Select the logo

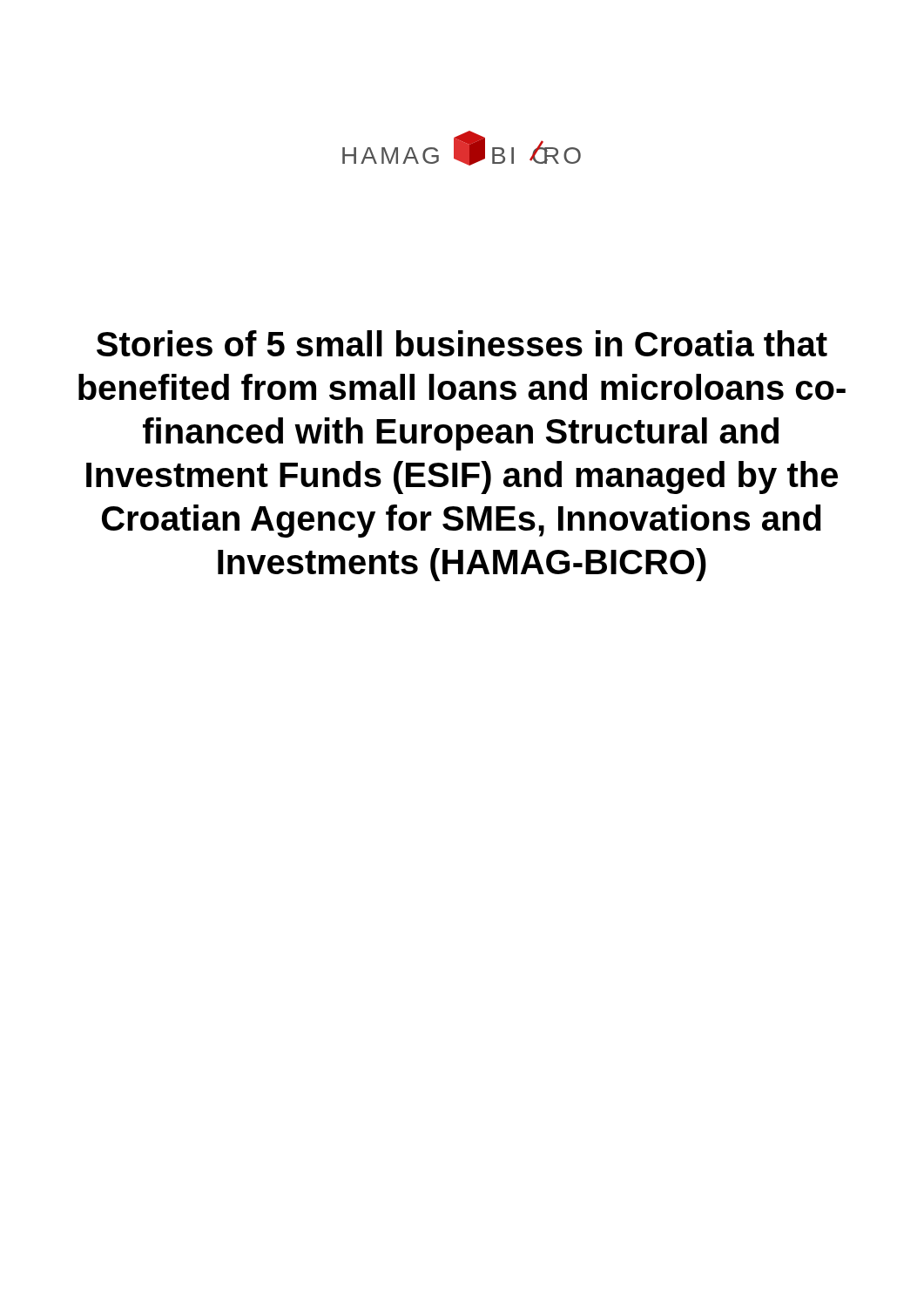tap(462, 154)
